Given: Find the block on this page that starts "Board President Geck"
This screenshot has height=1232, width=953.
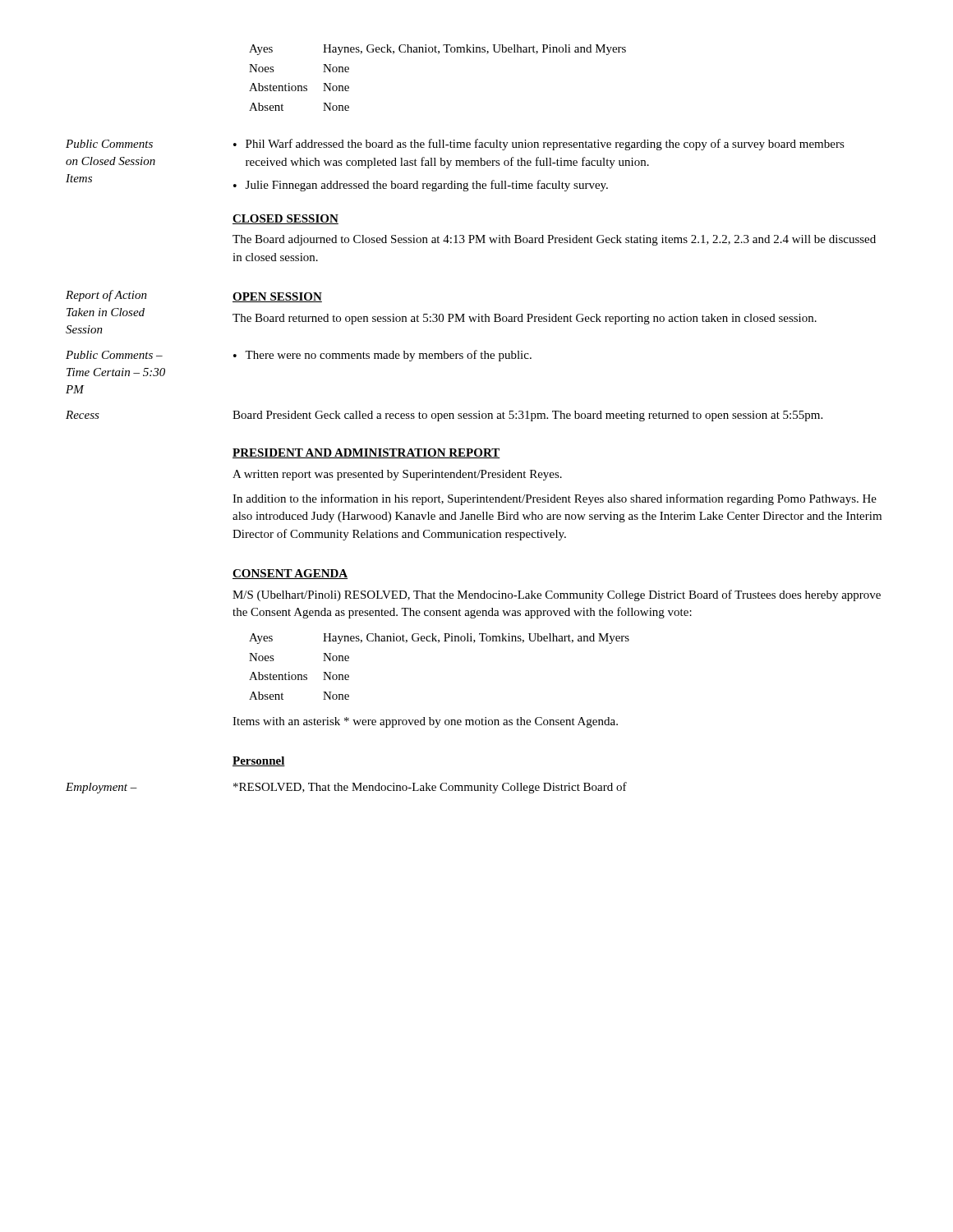Looking at the screenshot, I should [528, 415].
